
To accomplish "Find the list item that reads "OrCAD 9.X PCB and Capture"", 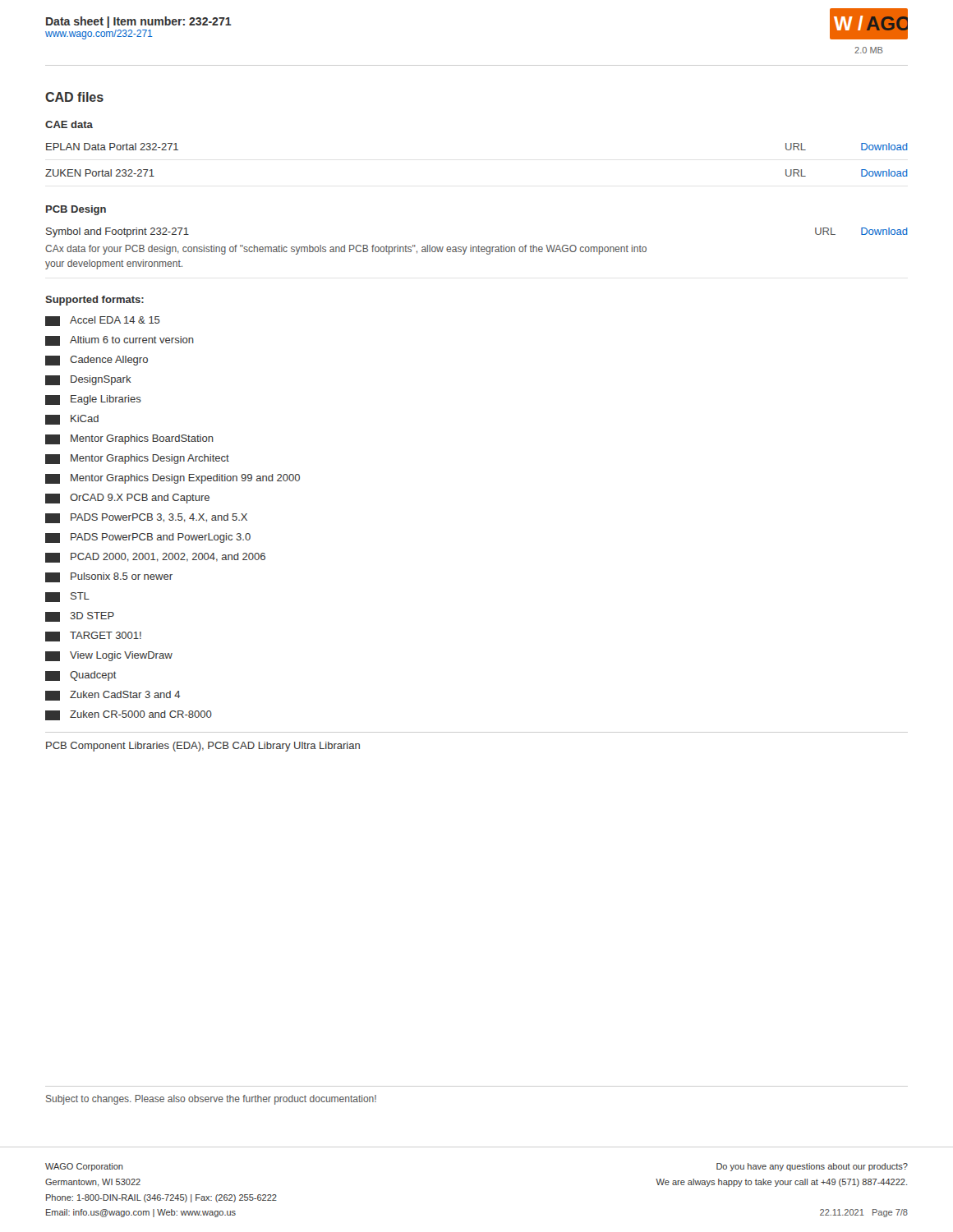I will coord(128,497).
